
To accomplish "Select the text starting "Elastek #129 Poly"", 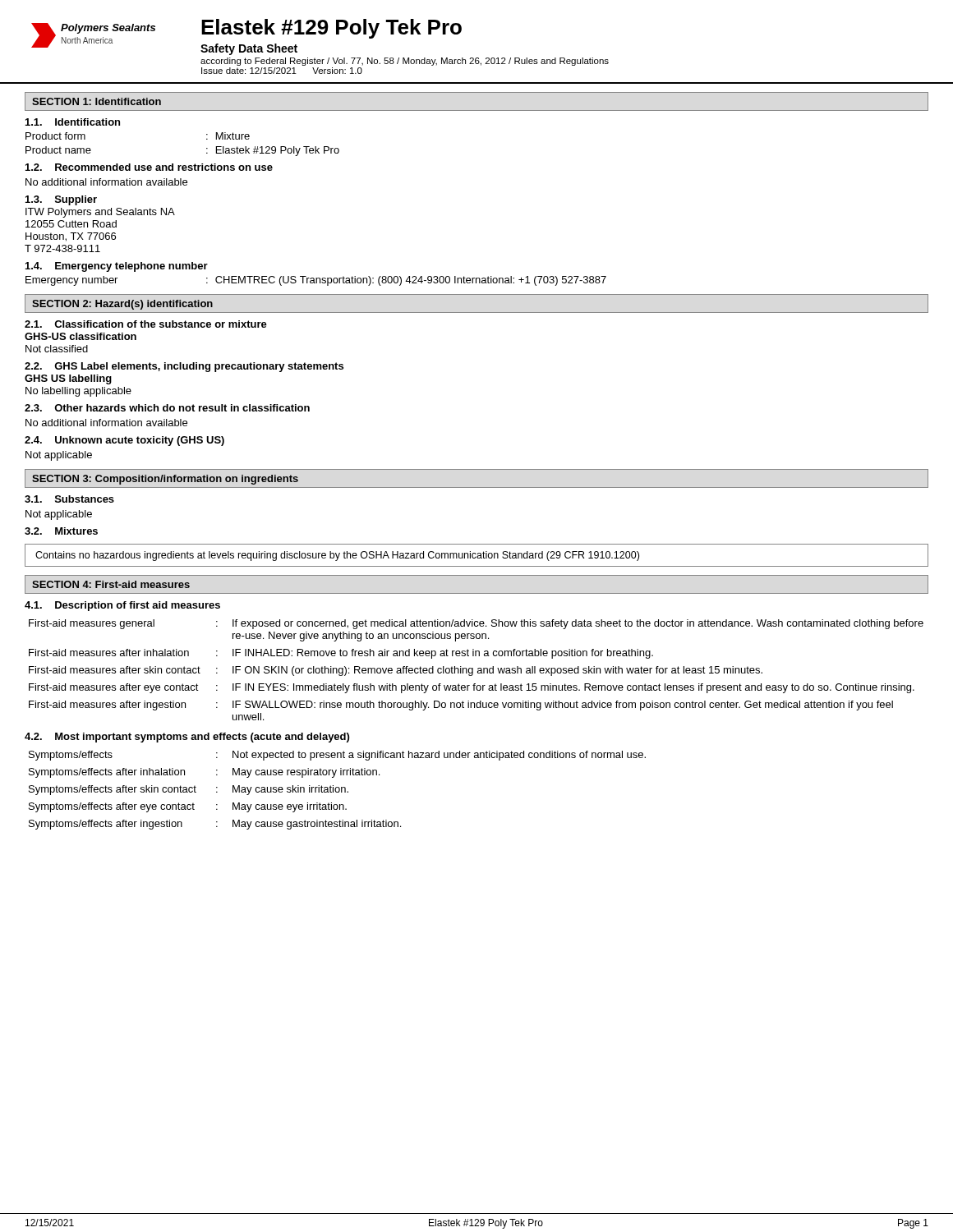I will click(x=331, y=27).
